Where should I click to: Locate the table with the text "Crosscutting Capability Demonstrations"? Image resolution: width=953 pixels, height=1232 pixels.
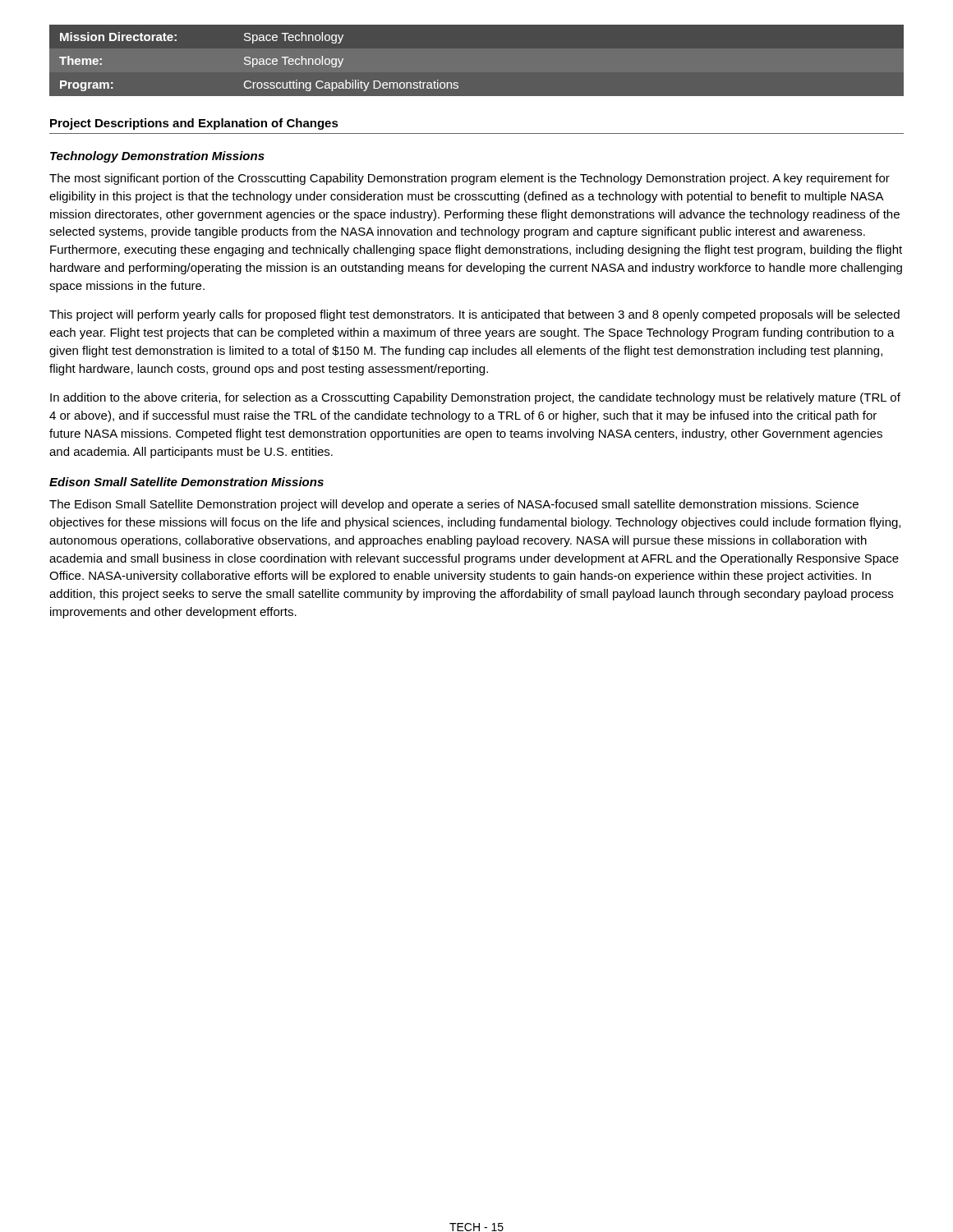(476, 60)
